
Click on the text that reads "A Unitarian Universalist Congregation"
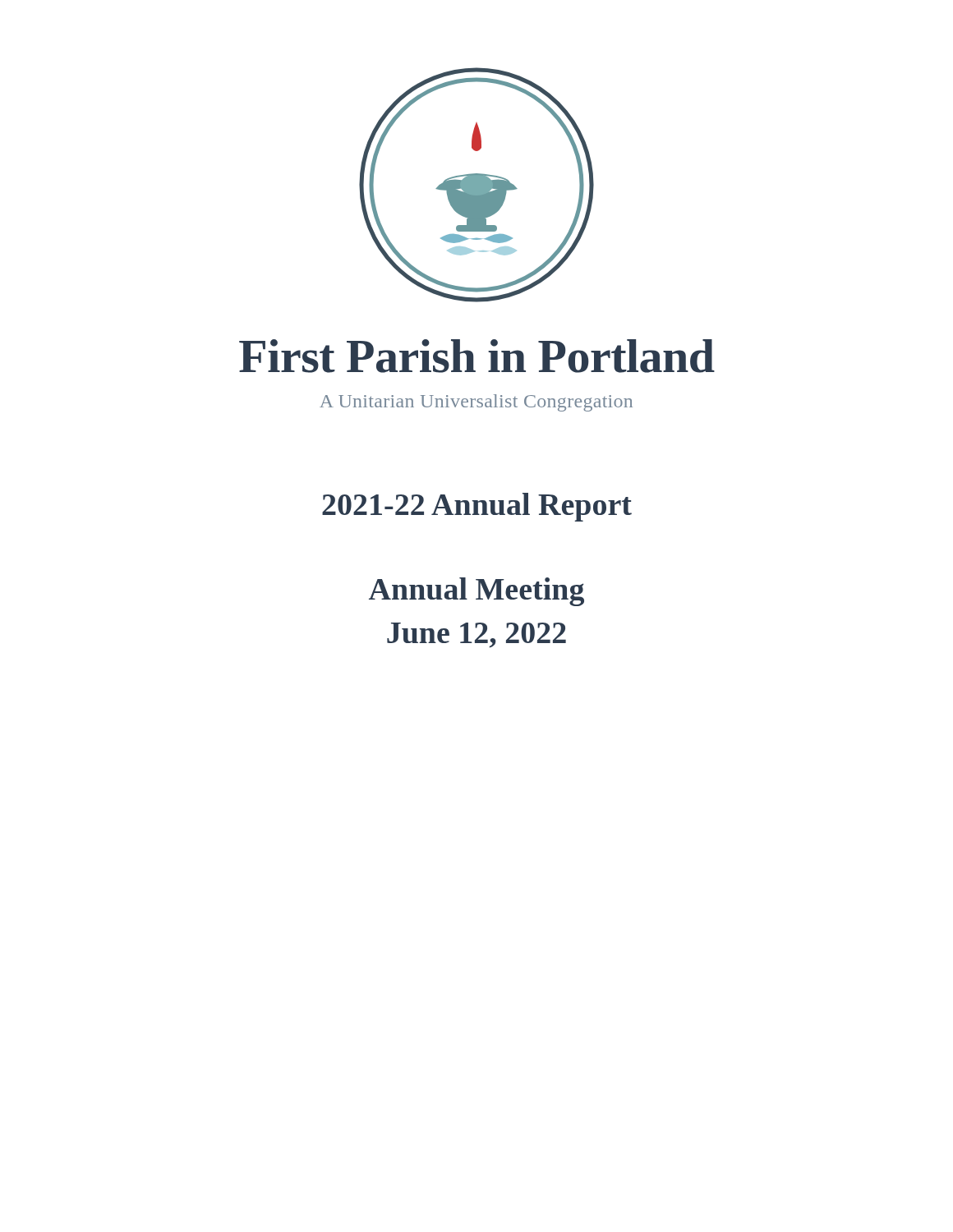pyautogui.click(x=476, y=401)
